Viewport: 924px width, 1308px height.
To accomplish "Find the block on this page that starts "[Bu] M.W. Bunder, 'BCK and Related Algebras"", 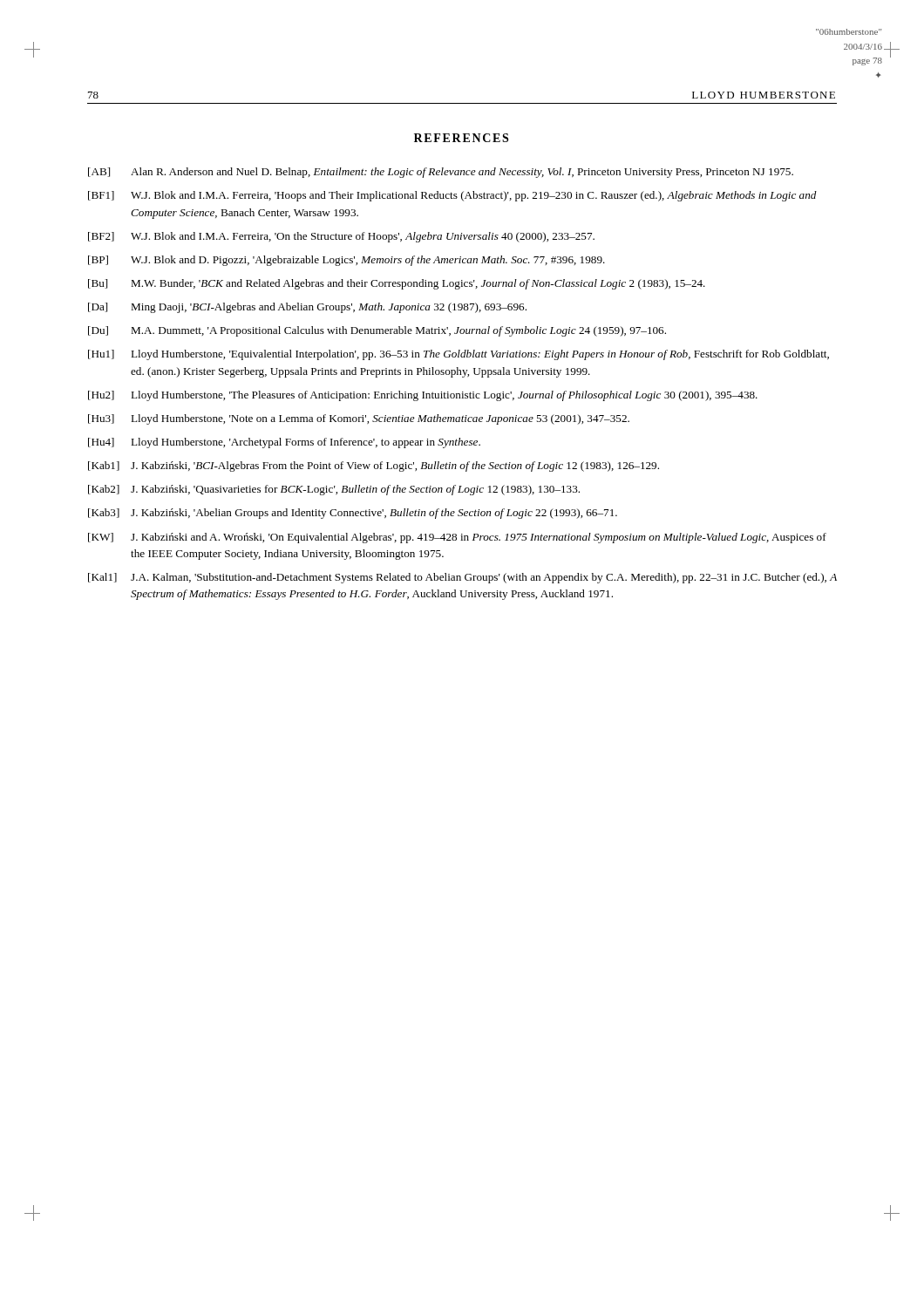I will pos(462,283).
